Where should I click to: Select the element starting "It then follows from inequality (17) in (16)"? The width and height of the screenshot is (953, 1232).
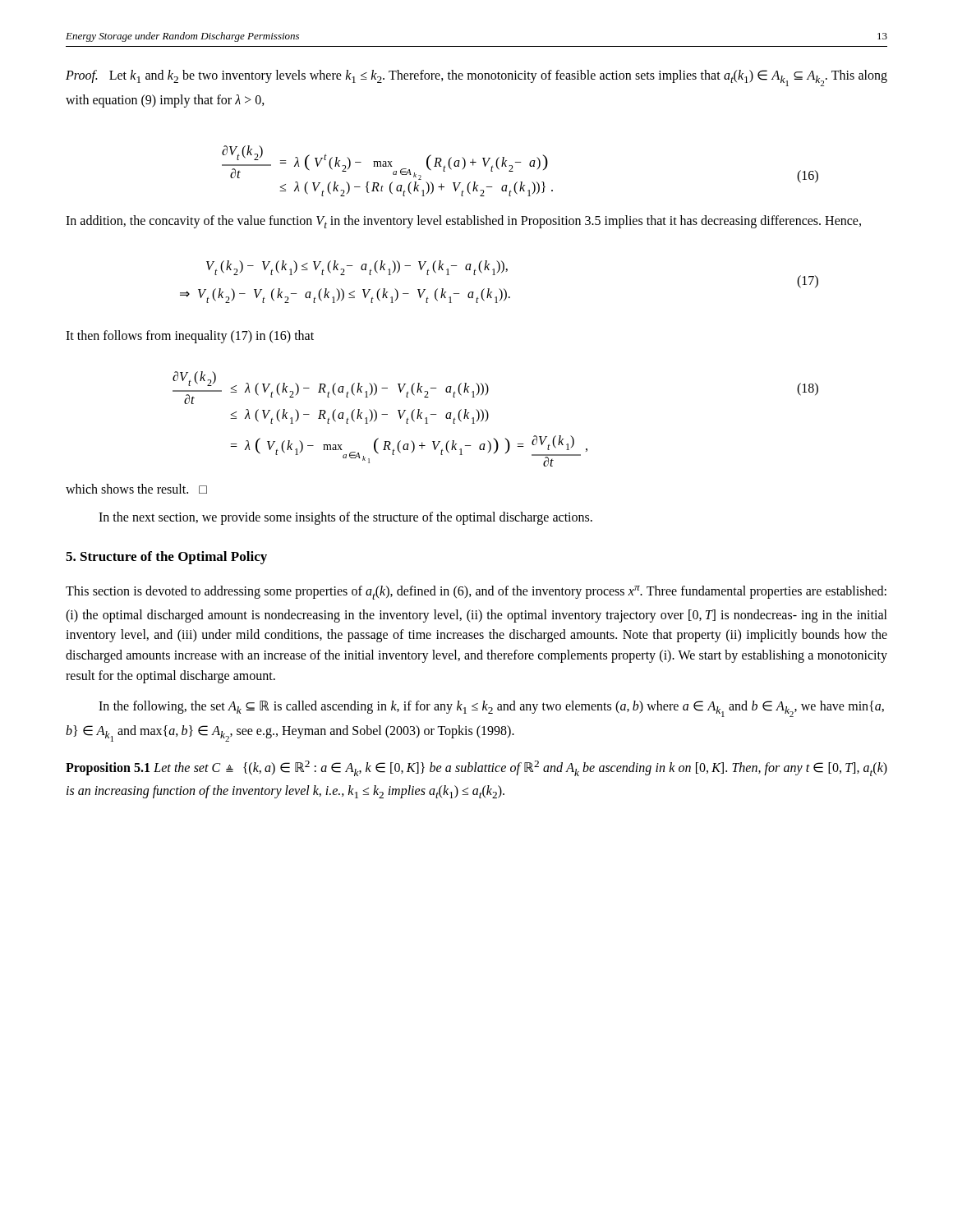190,335
